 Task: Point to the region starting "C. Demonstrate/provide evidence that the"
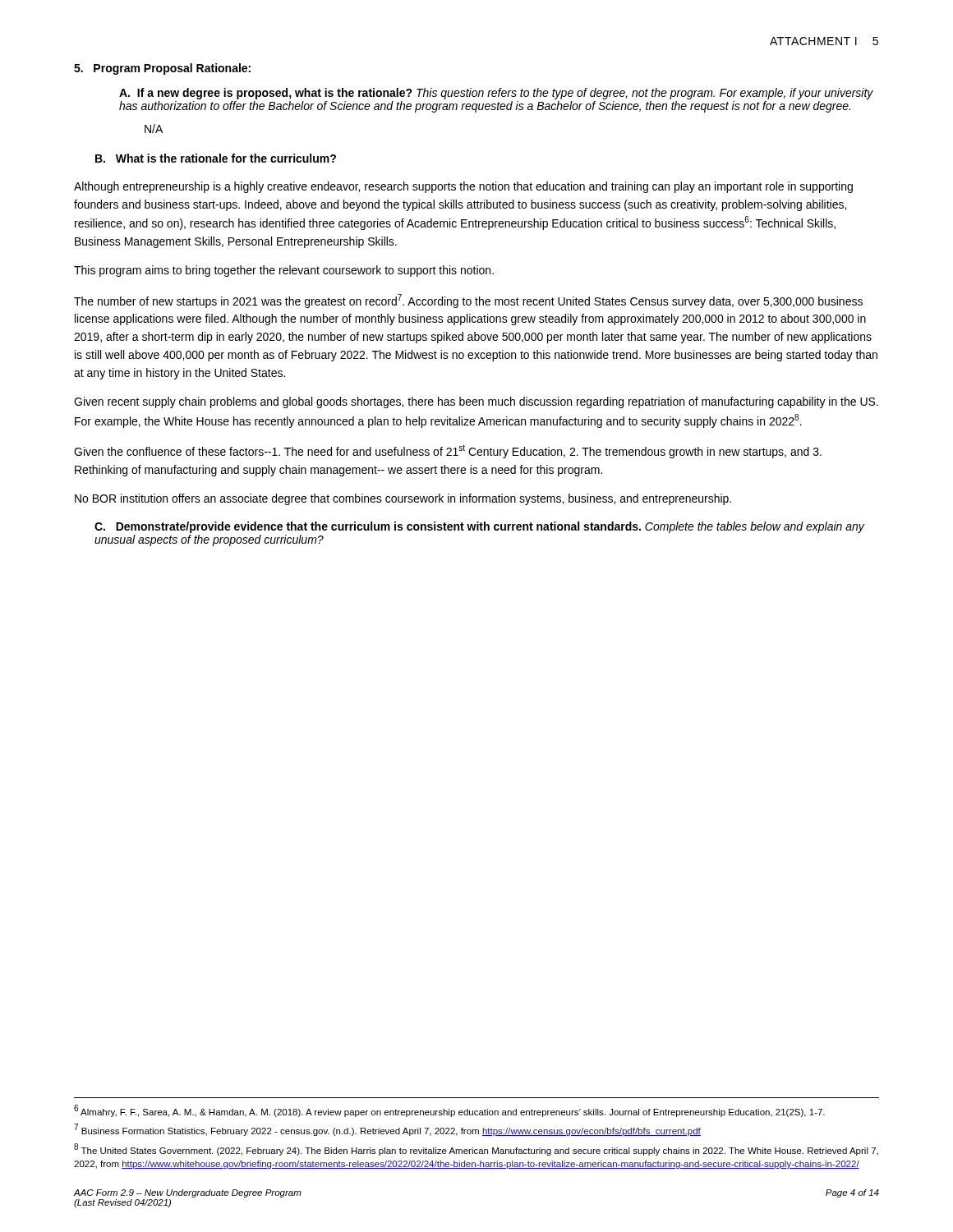pos(479,533)
